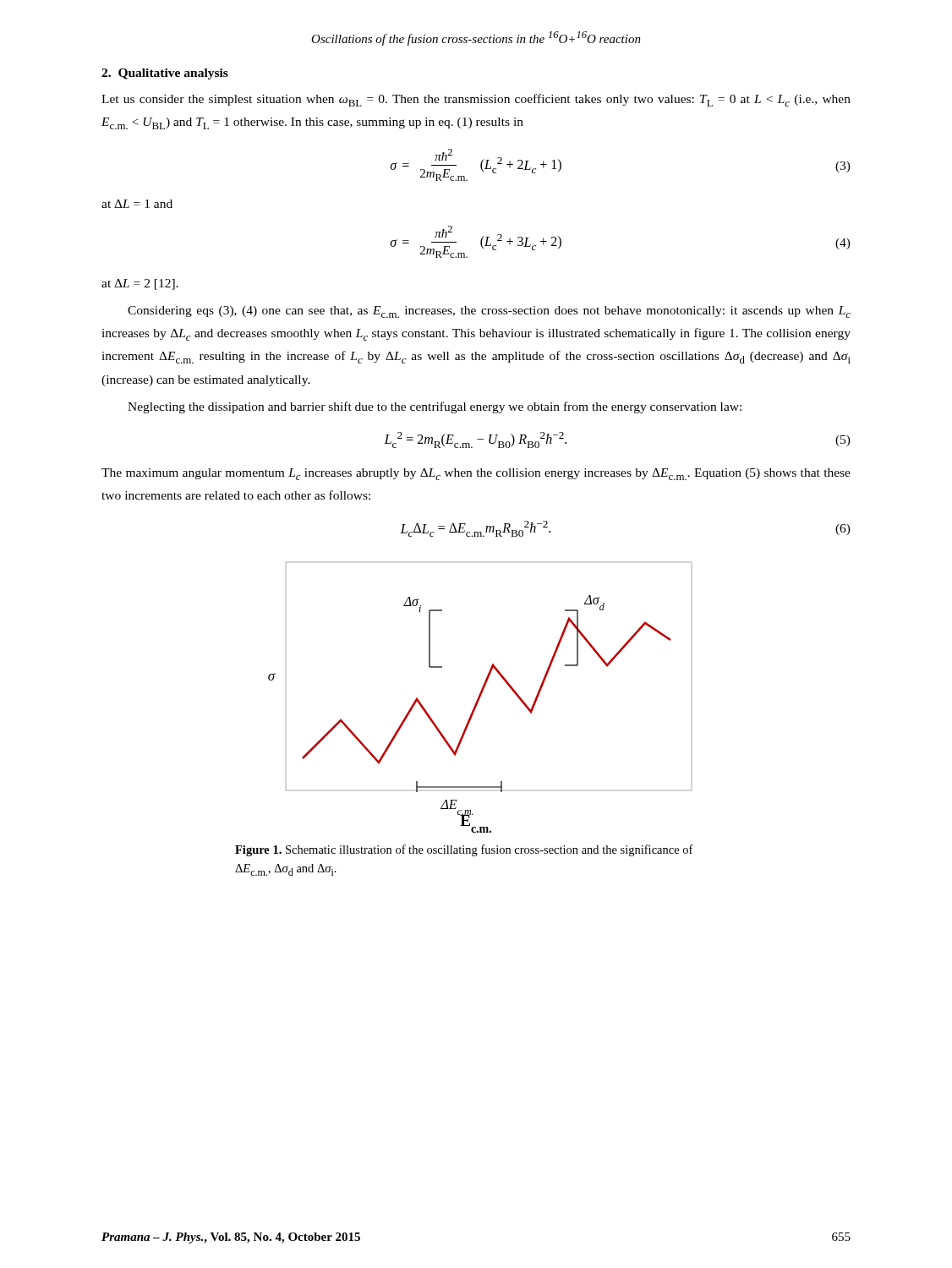
Task: Where is the passage that starts "The maximum angular momentum Lc"?
Action: pyautogui.click(x=476, y=484)
